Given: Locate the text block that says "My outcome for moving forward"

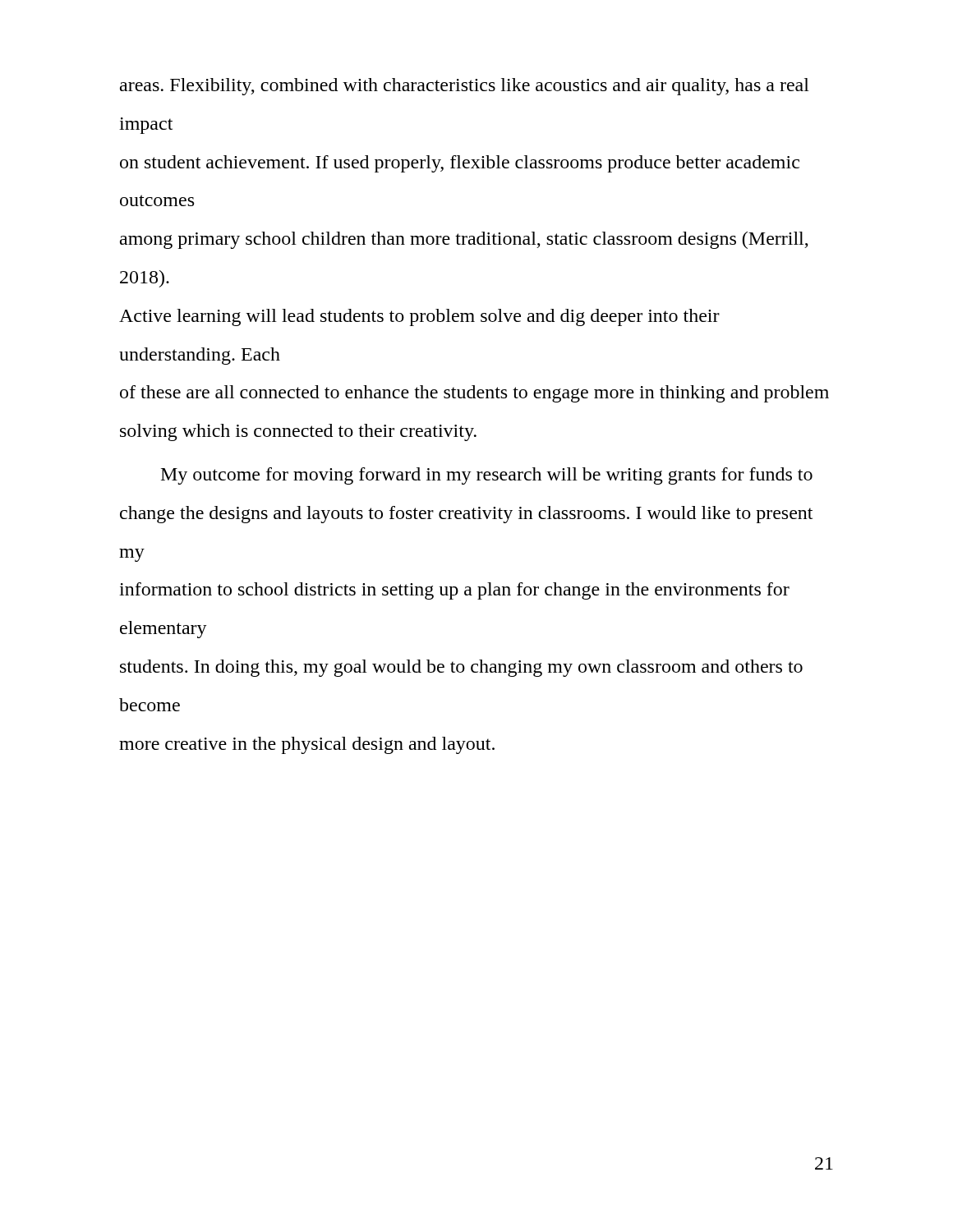Looking at the screenshot, I should click(476, 609).
